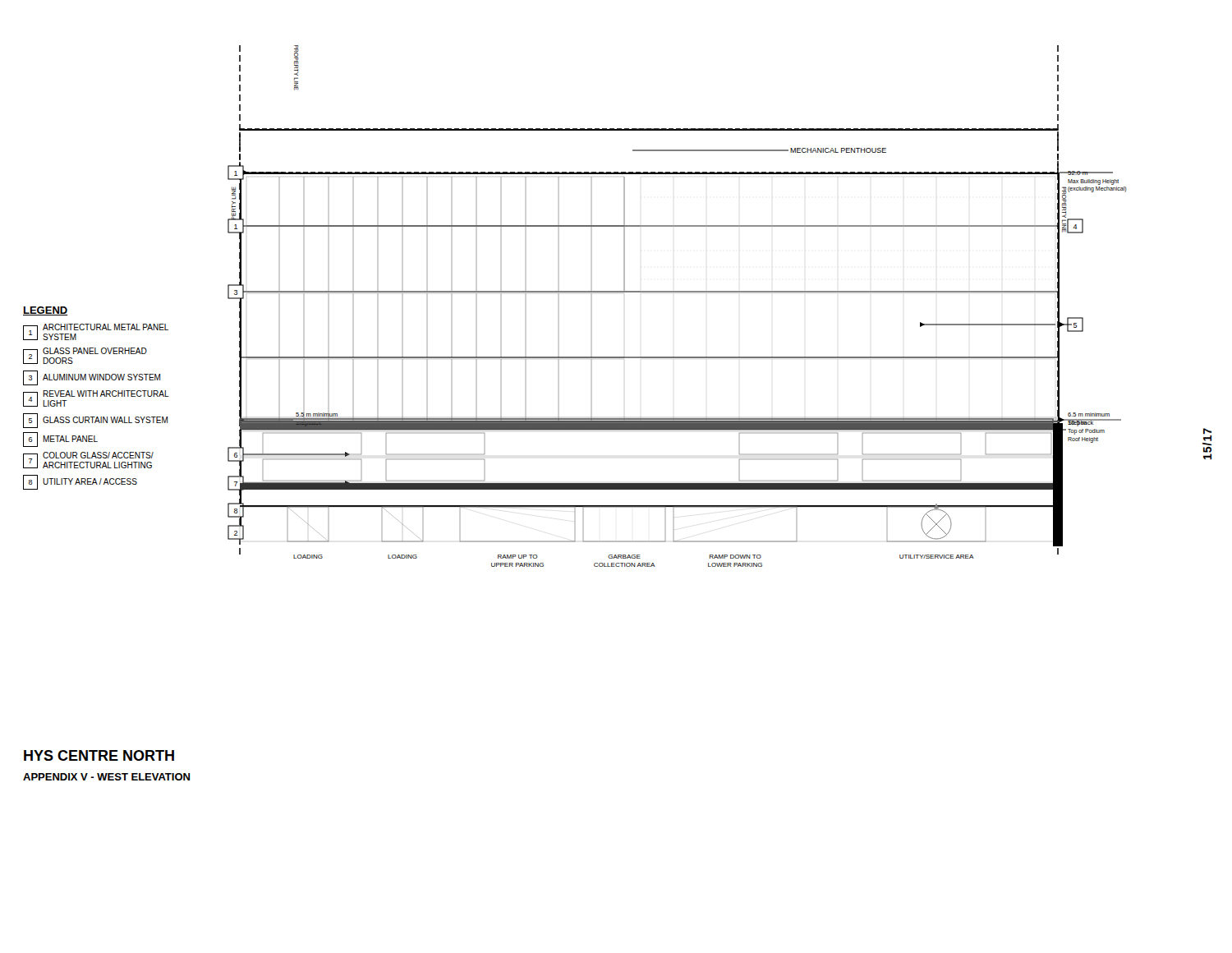Select the list item with the text "5GLASS CURTAIN WALL SYSTEM"

pos(96,421)
